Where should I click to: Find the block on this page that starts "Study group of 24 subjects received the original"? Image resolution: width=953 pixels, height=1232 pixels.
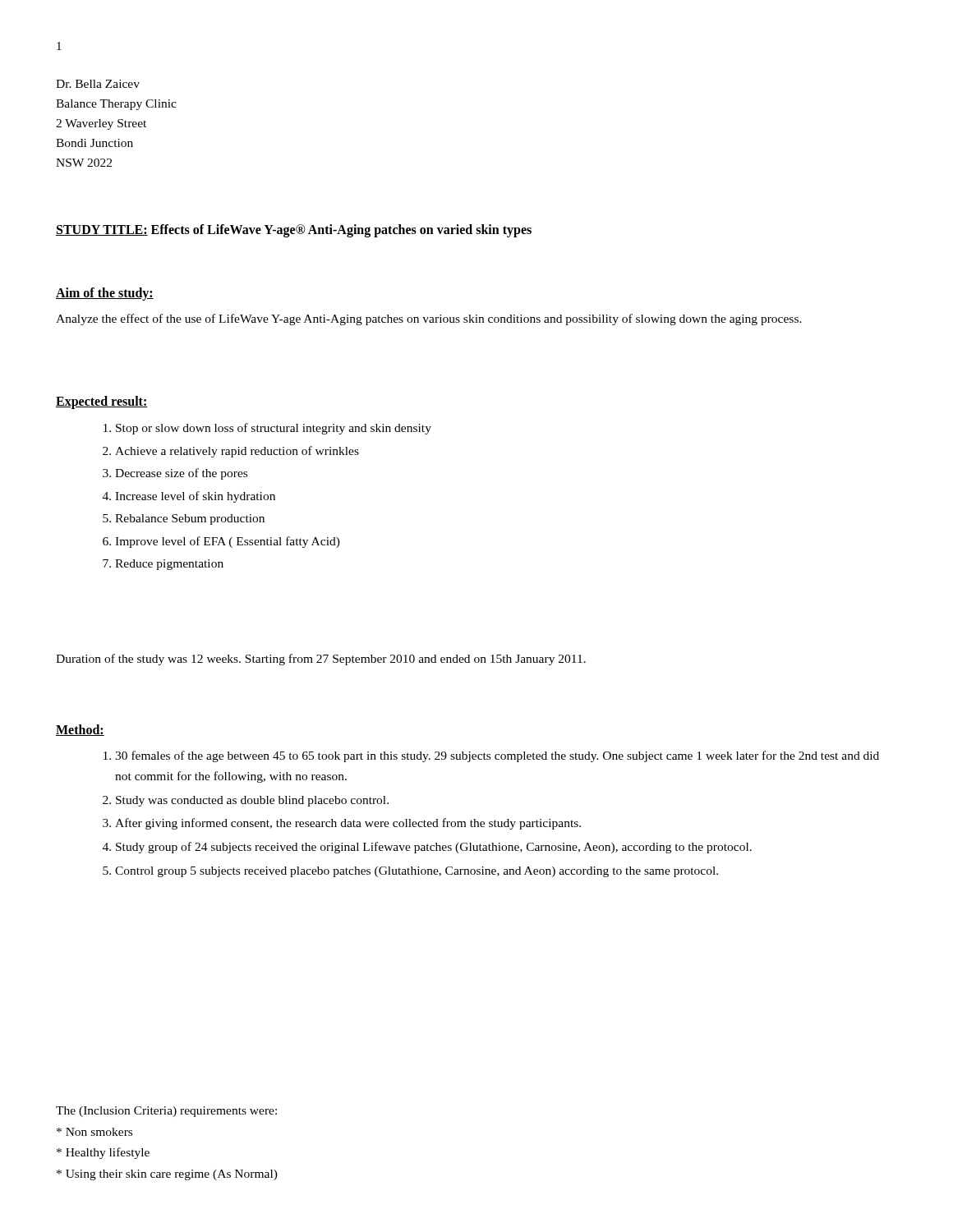pos(506,847)
